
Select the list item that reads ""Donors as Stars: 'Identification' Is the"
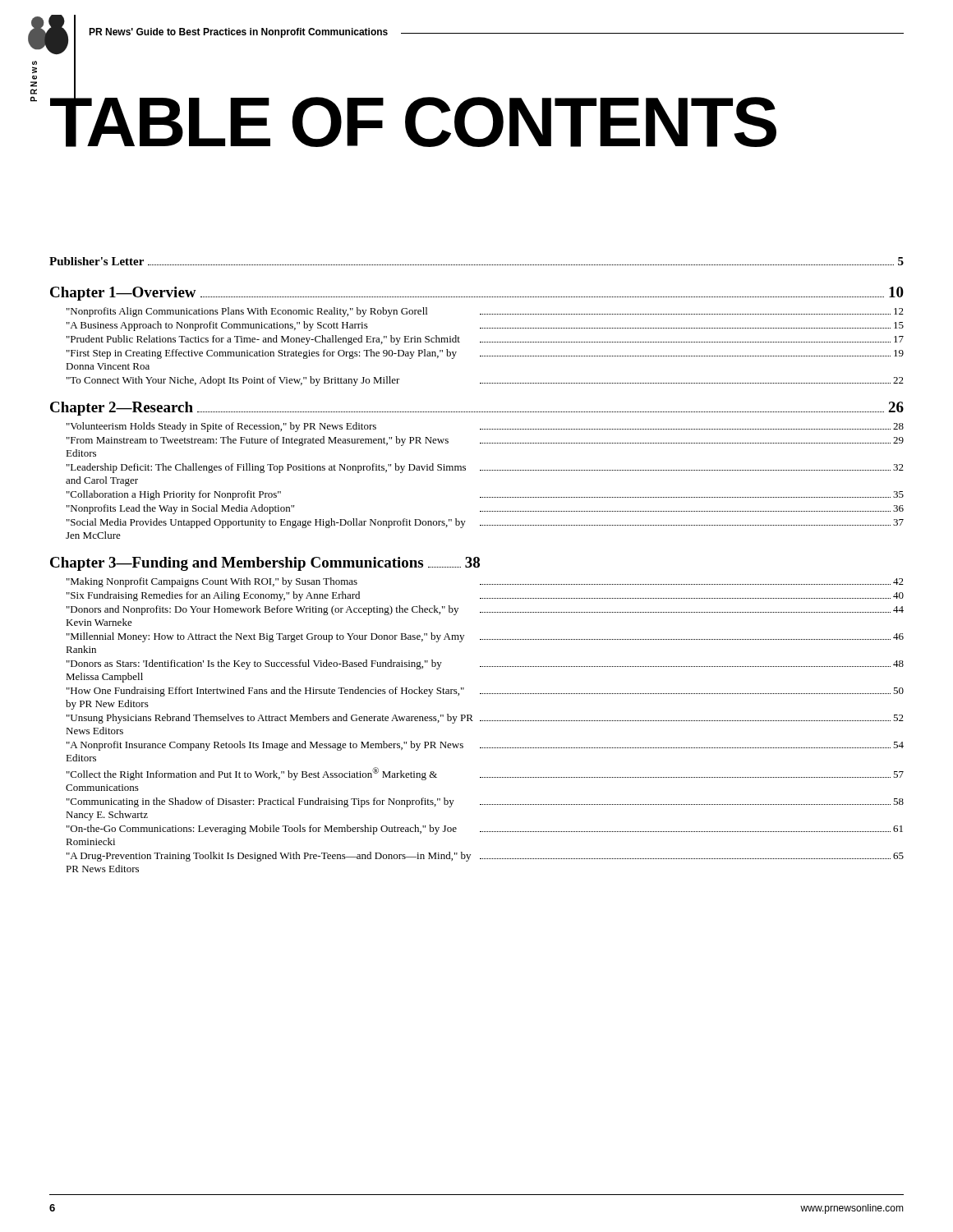pos(485,670)
